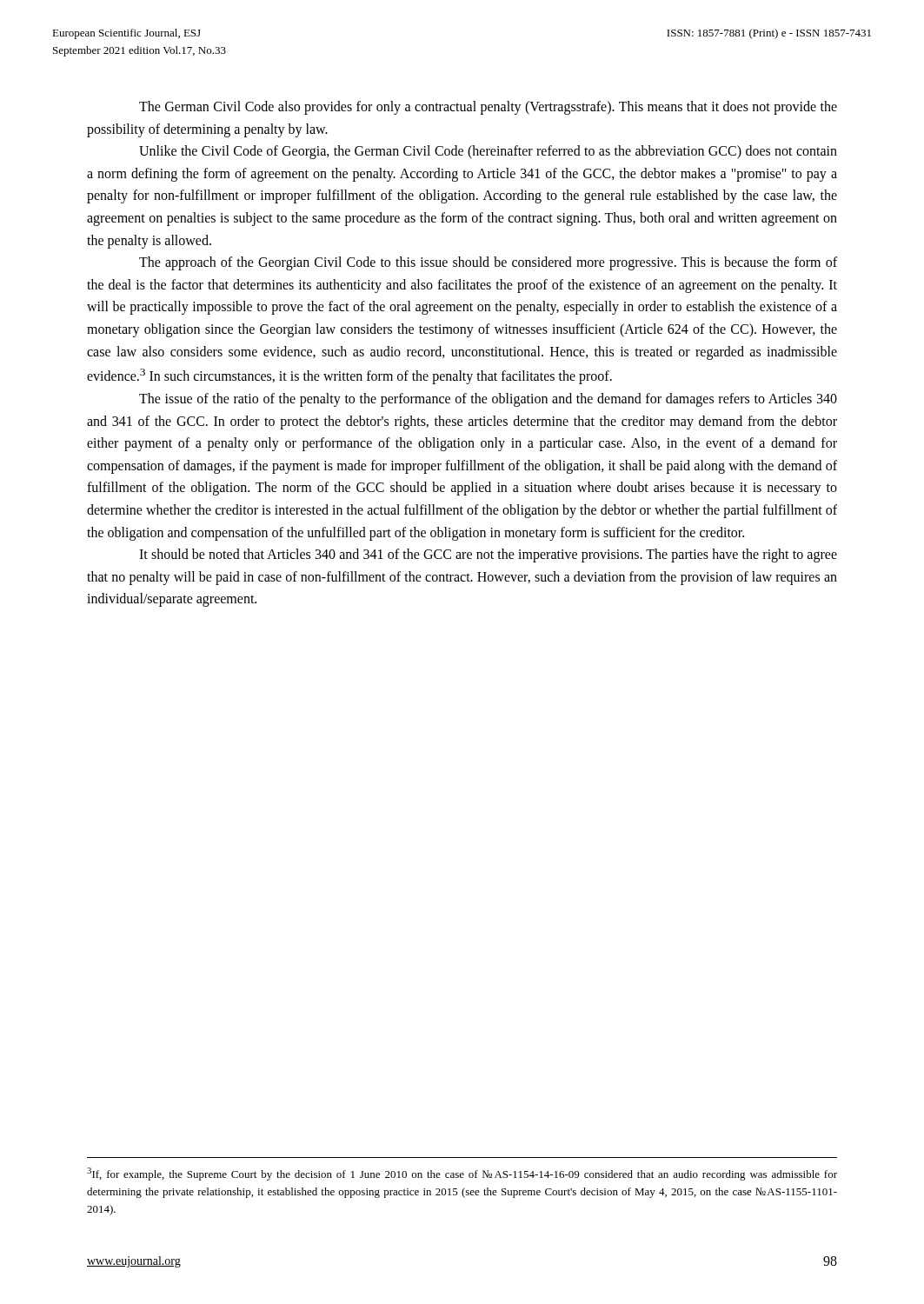Image resolution: width=924 pixels, height=1304 pixels.
Task: Click the passage that begins "It should be noted"
Action: click(x=462, y=577)
